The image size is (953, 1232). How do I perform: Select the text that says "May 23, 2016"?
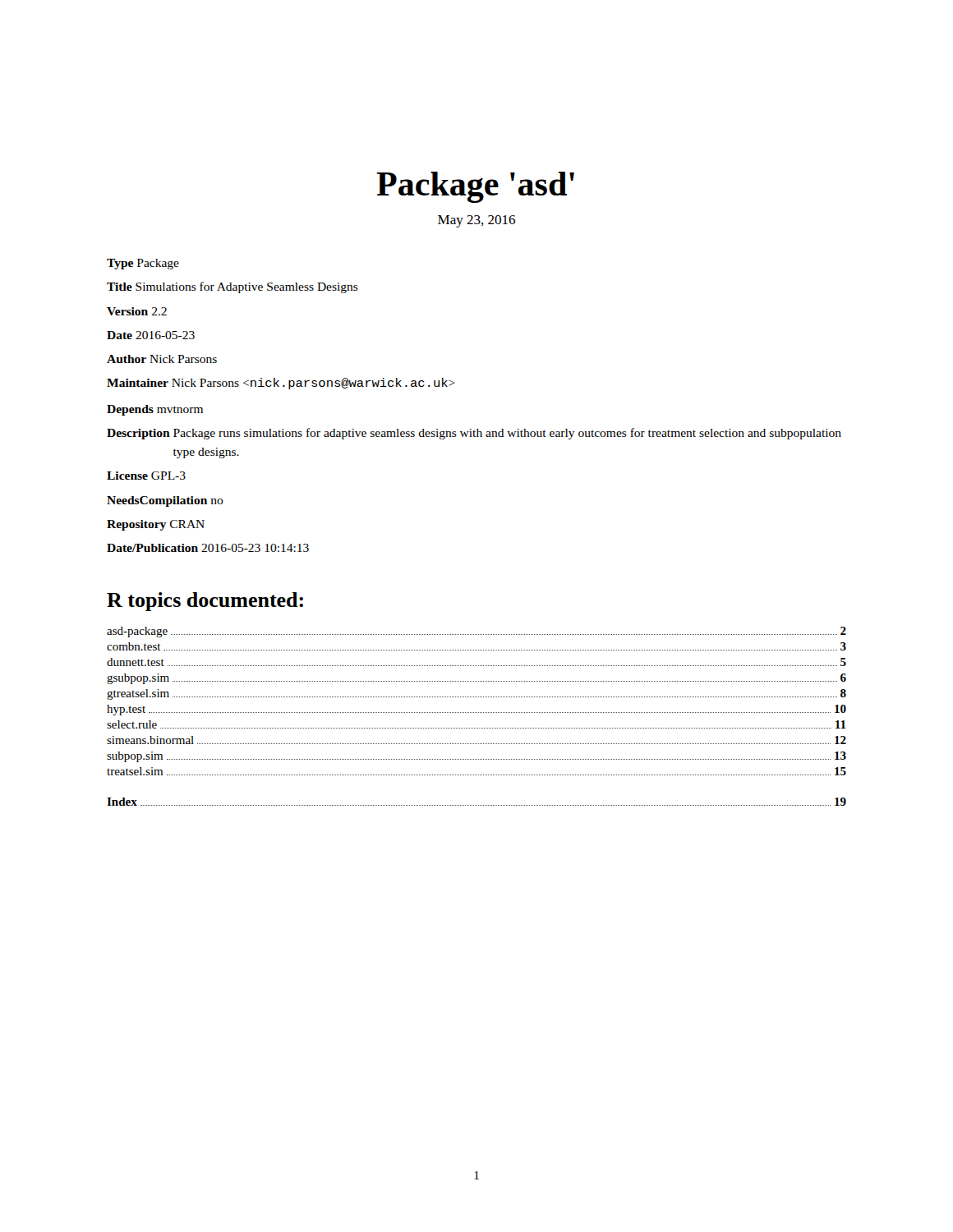click(476, 220)
